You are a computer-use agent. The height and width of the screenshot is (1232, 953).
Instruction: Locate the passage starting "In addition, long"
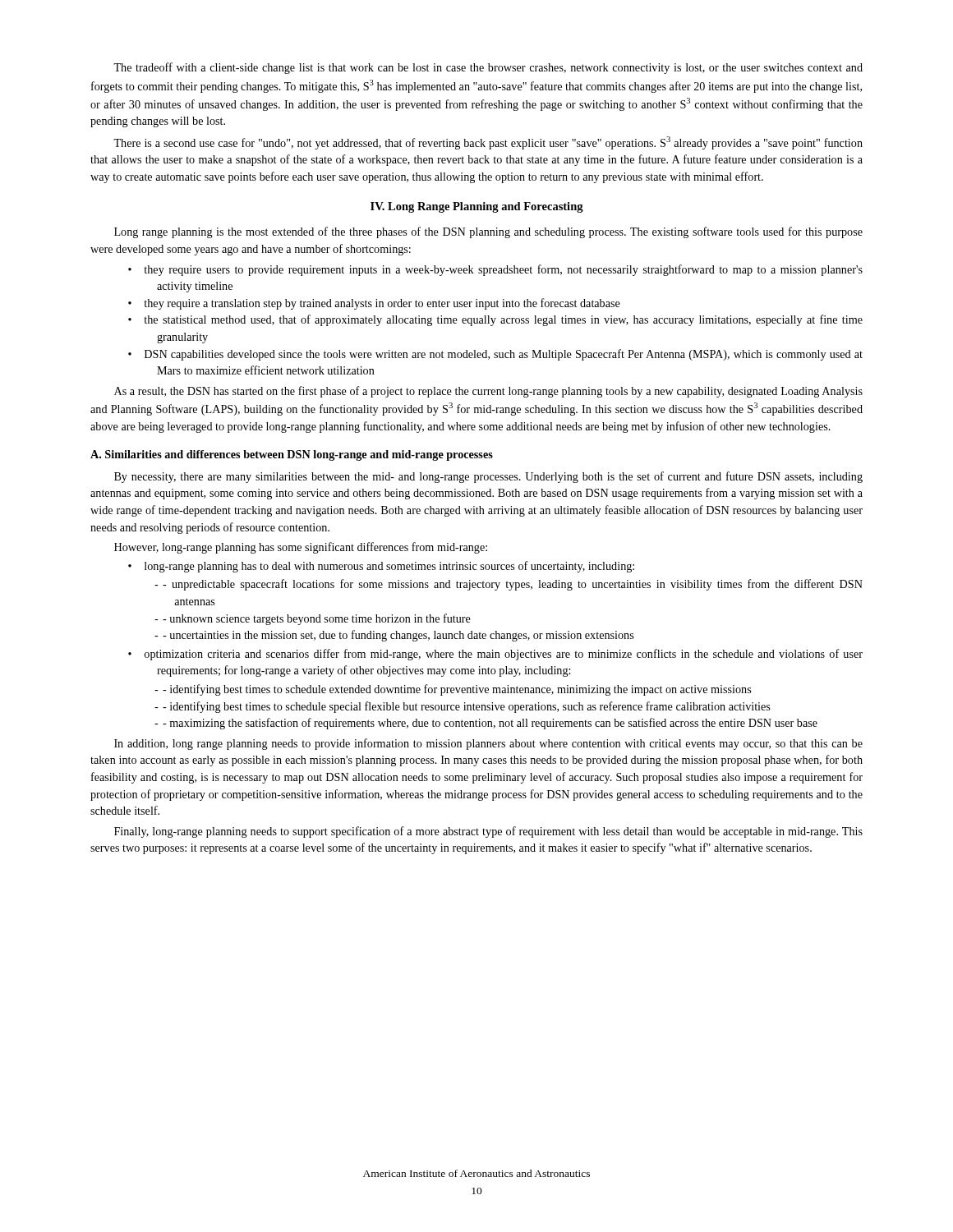(x=476, y=777)
